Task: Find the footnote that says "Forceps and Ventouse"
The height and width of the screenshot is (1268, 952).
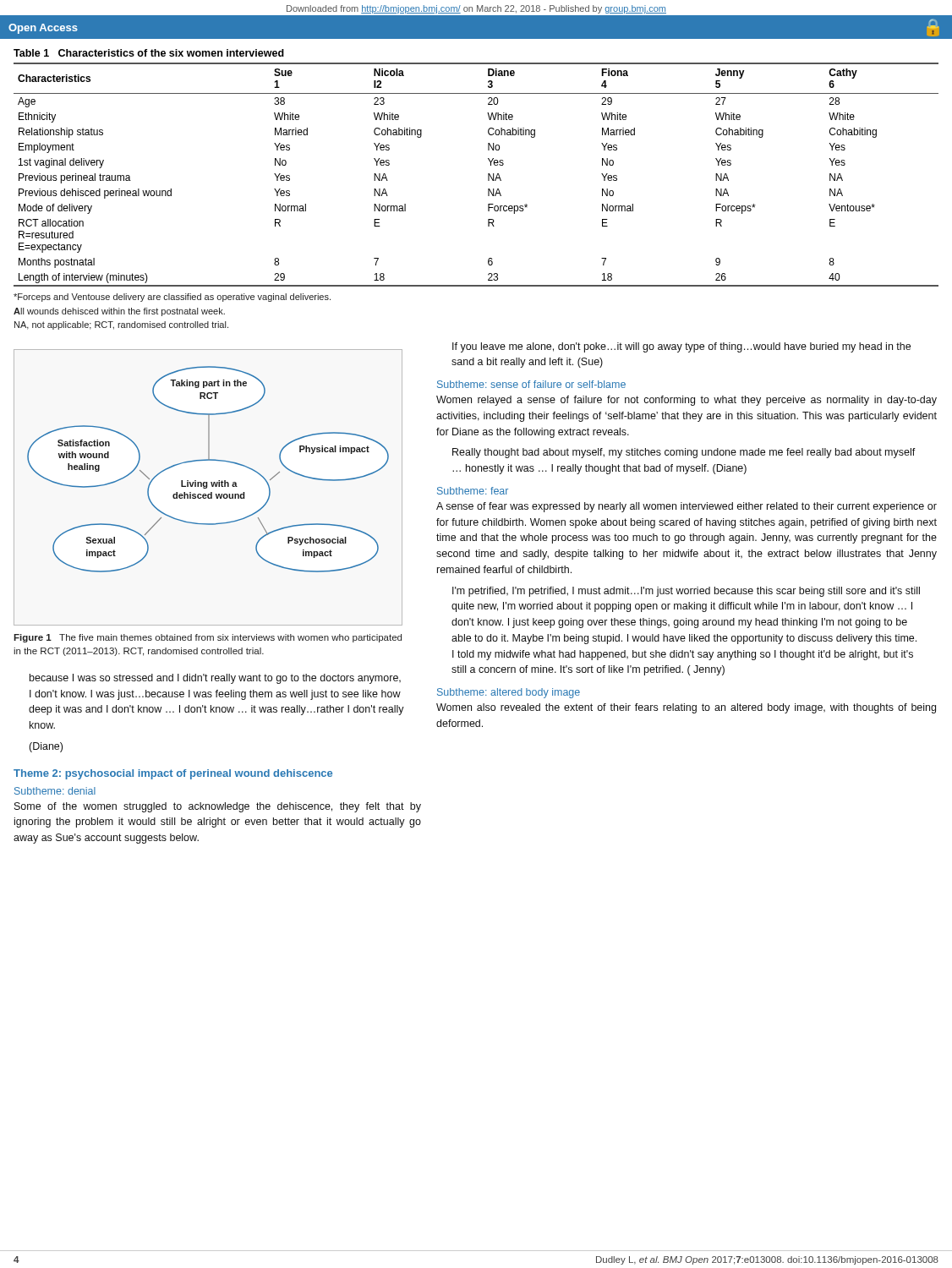Action: [x=173, y=311]
